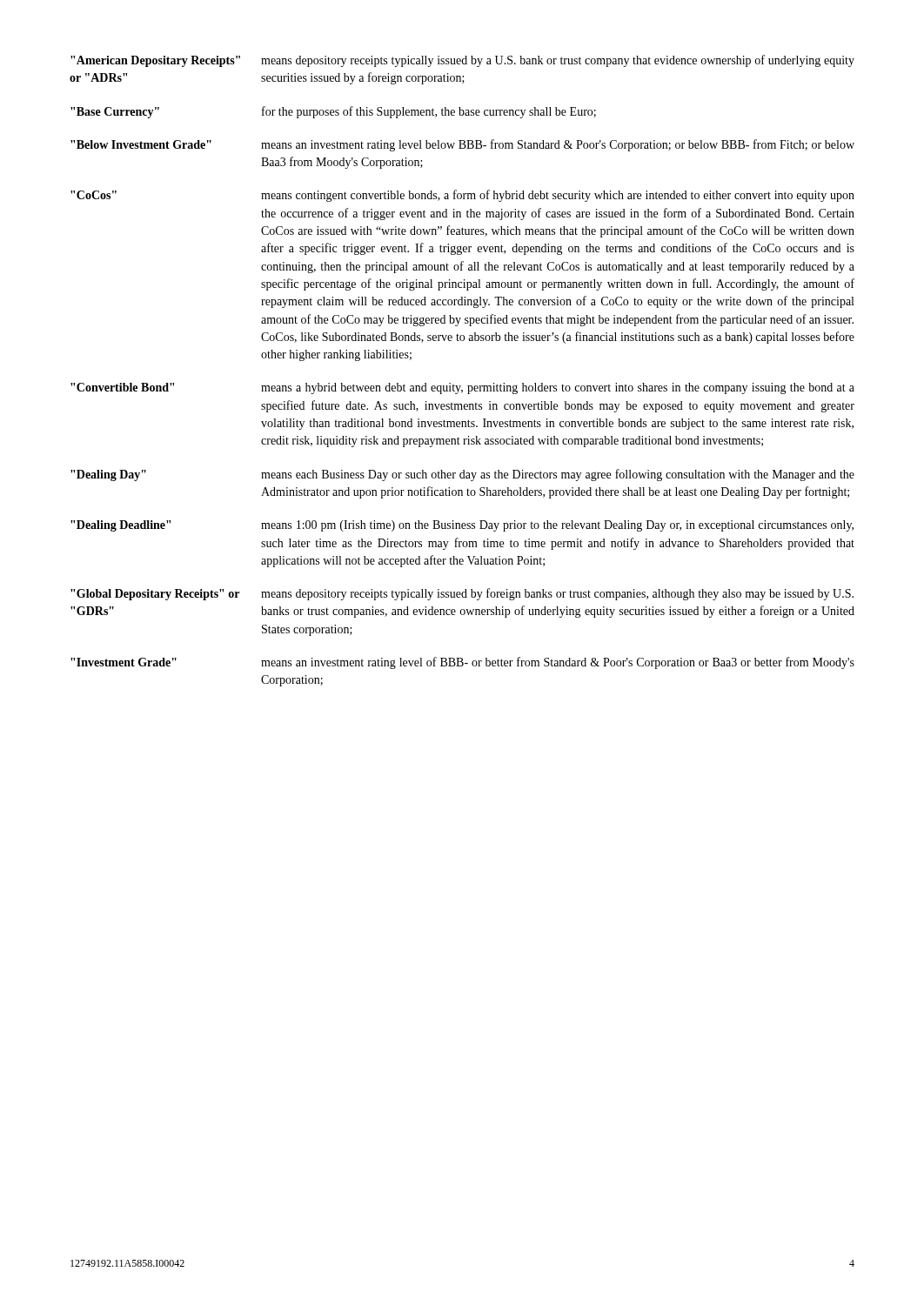Locate the block of text that opens with ""Convertible Bond" means a hybrid between"
The height and width of the screenshot is (1305, 924).
pos(462,415)
